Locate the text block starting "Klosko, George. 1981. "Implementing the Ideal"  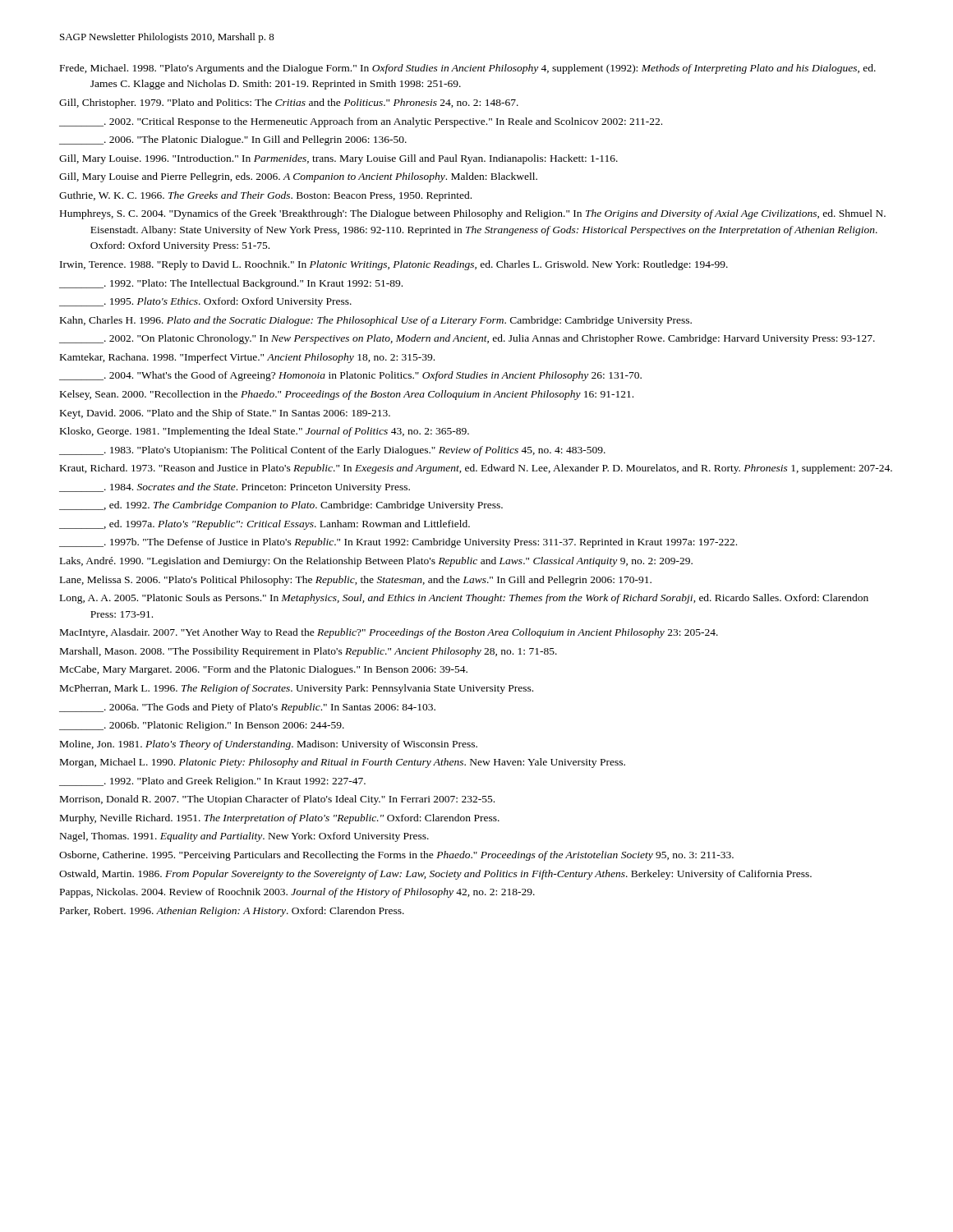[x=264, y=431]
